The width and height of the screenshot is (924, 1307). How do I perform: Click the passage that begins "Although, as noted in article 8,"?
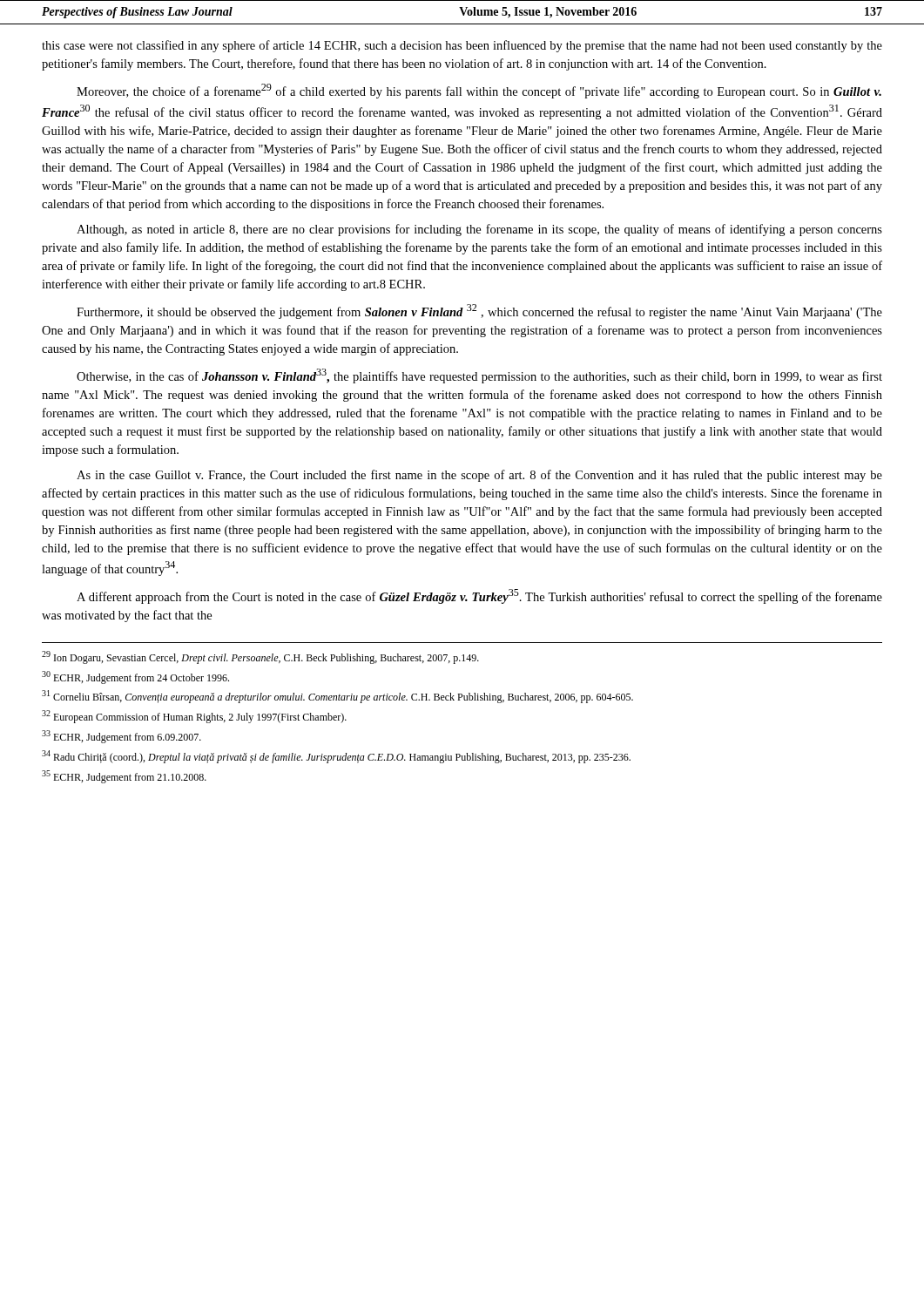coord(462,257)
